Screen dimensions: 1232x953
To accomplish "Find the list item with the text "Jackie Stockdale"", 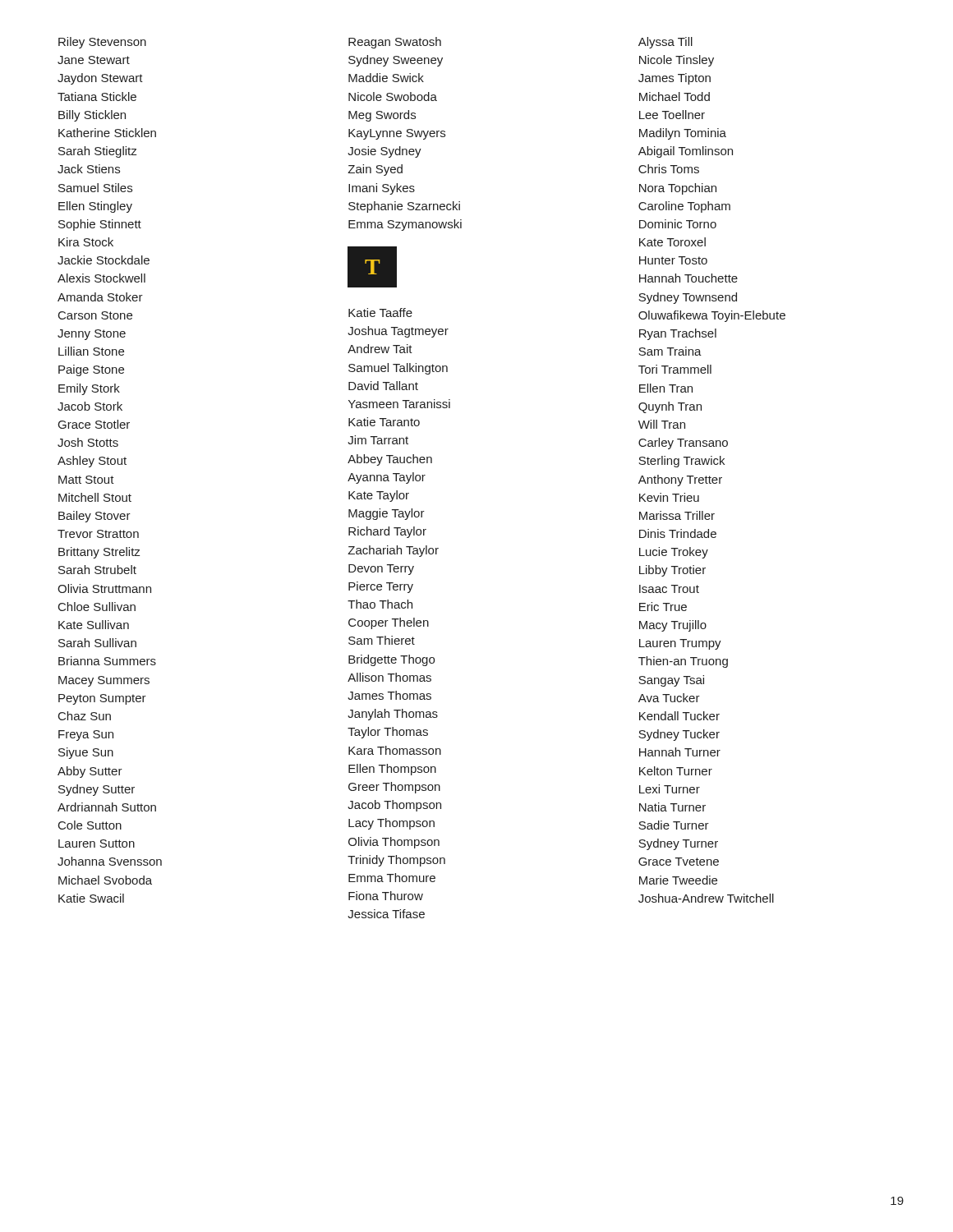I will click(x=104, y=260).
